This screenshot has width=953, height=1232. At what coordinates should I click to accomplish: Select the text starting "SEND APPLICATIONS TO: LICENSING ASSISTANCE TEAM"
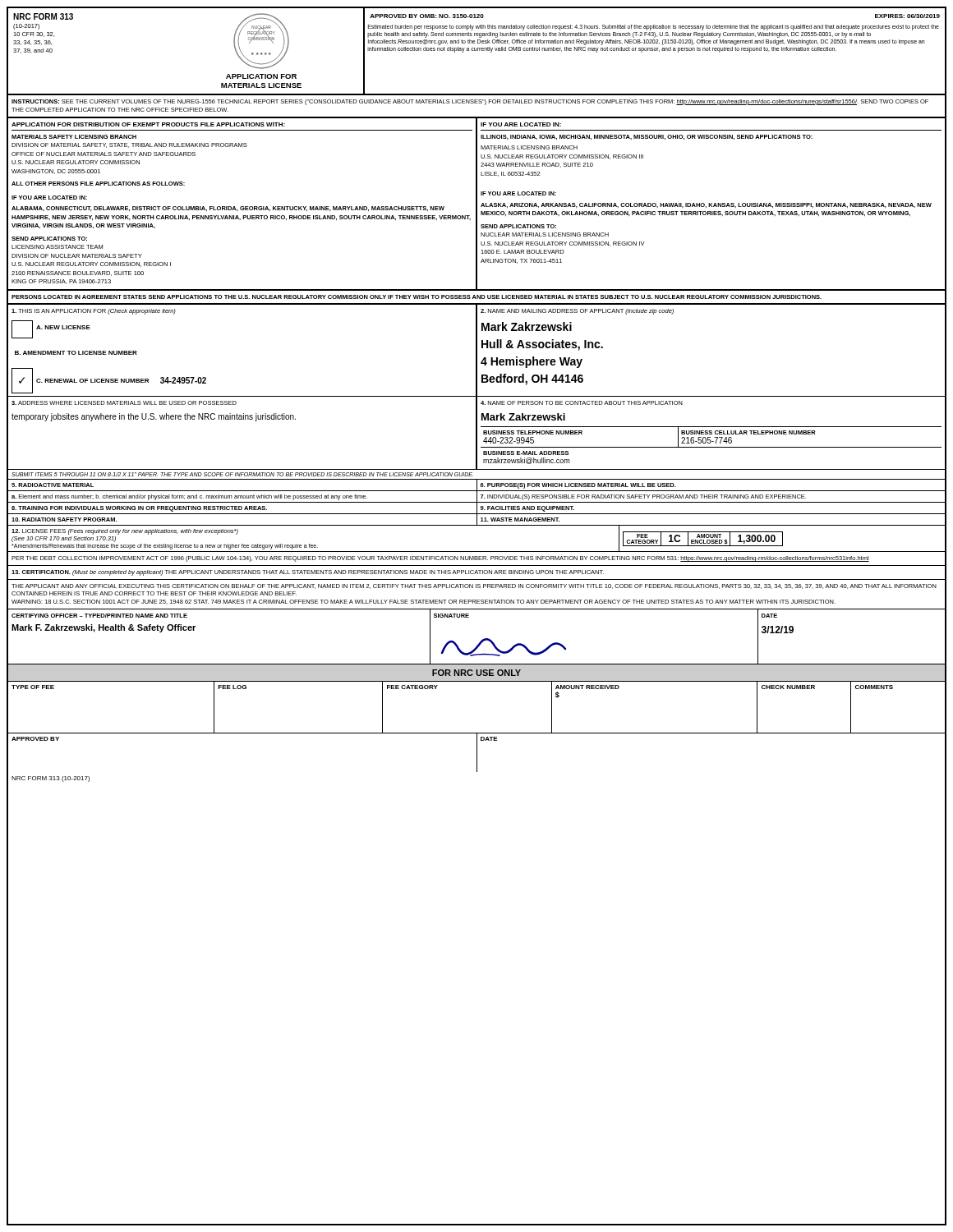pos(91,260)
